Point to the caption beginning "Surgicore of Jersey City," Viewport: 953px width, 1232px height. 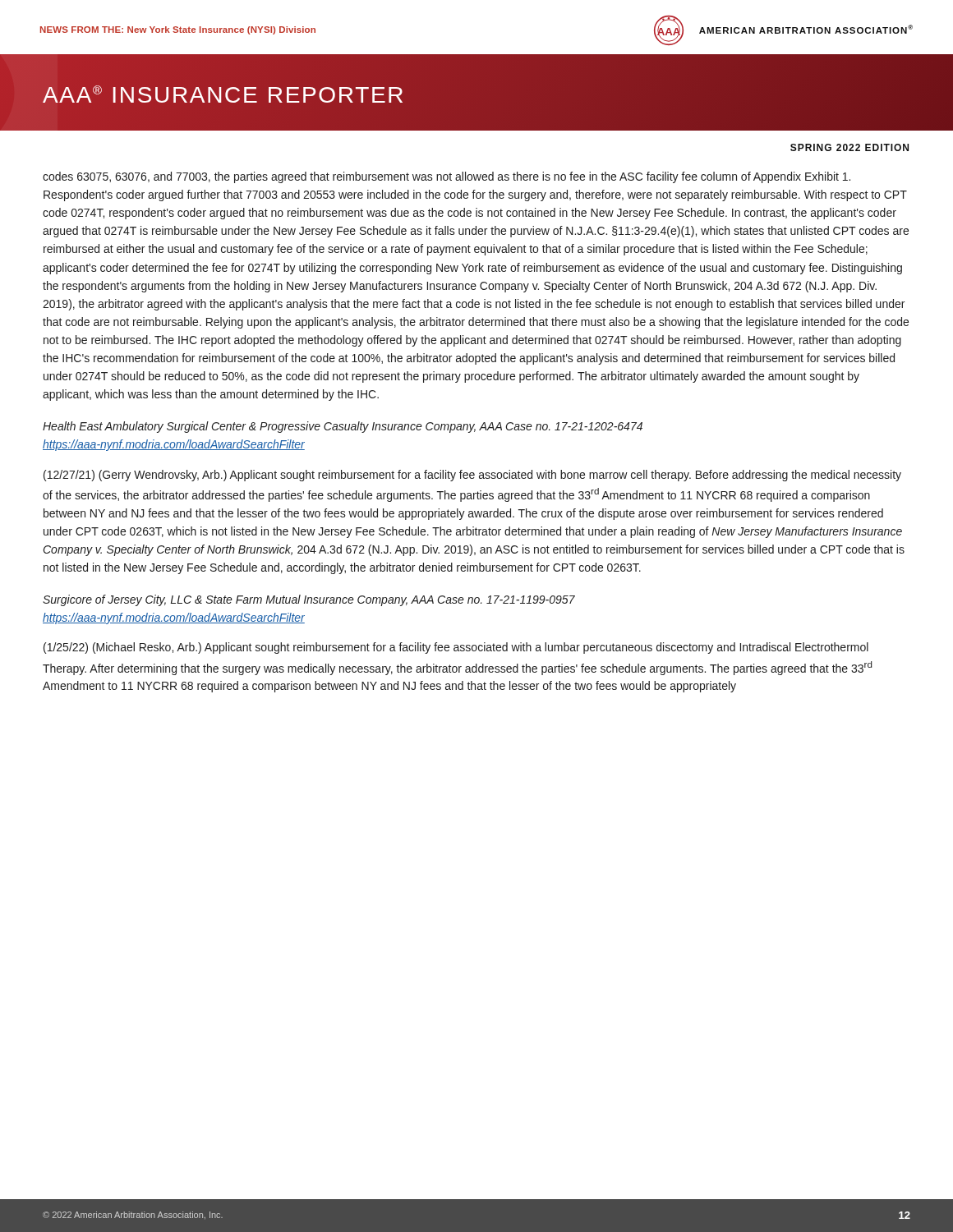(x=476, y=610)
